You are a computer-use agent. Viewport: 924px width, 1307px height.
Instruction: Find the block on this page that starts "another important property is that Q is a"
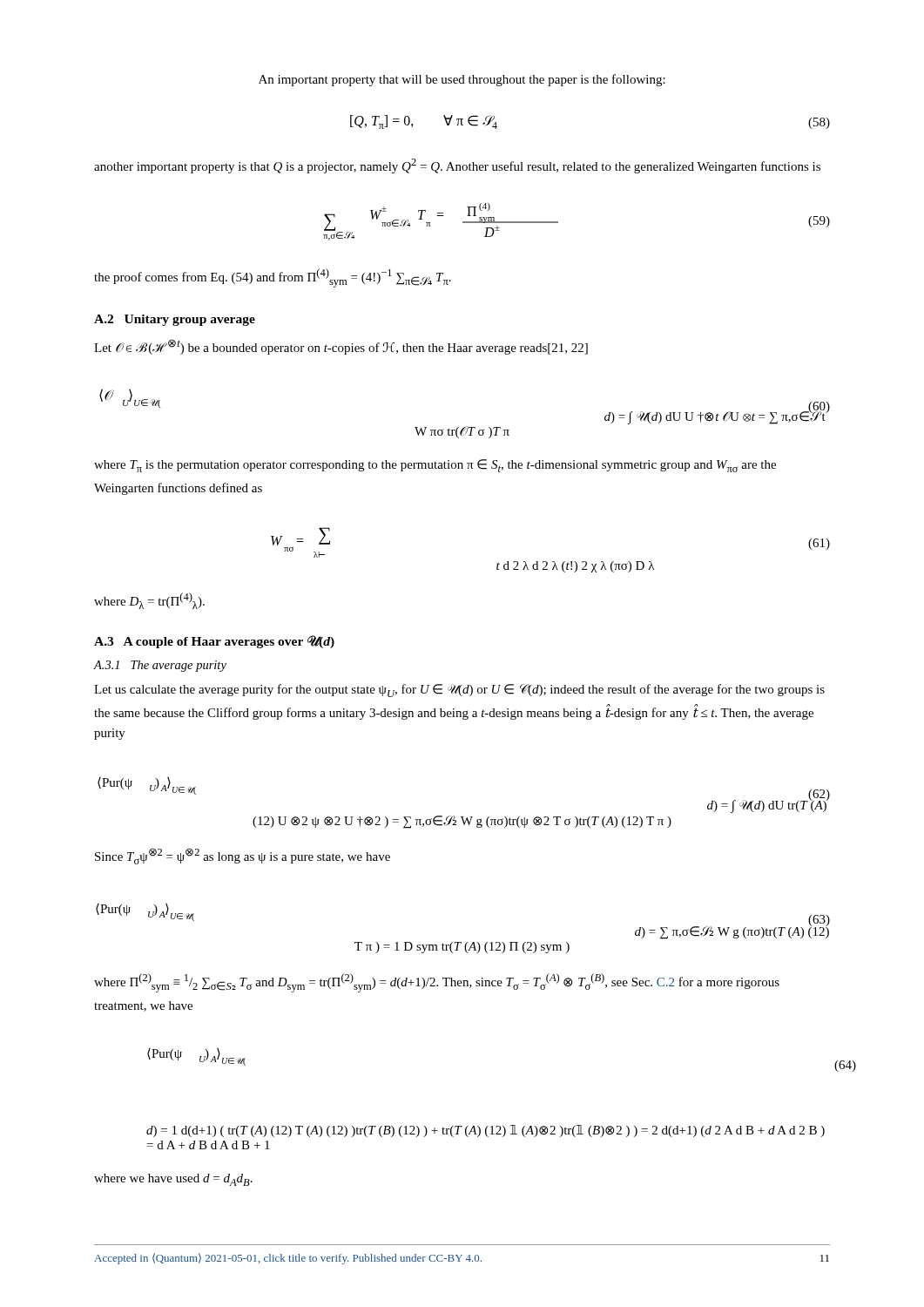coord(457,165)
